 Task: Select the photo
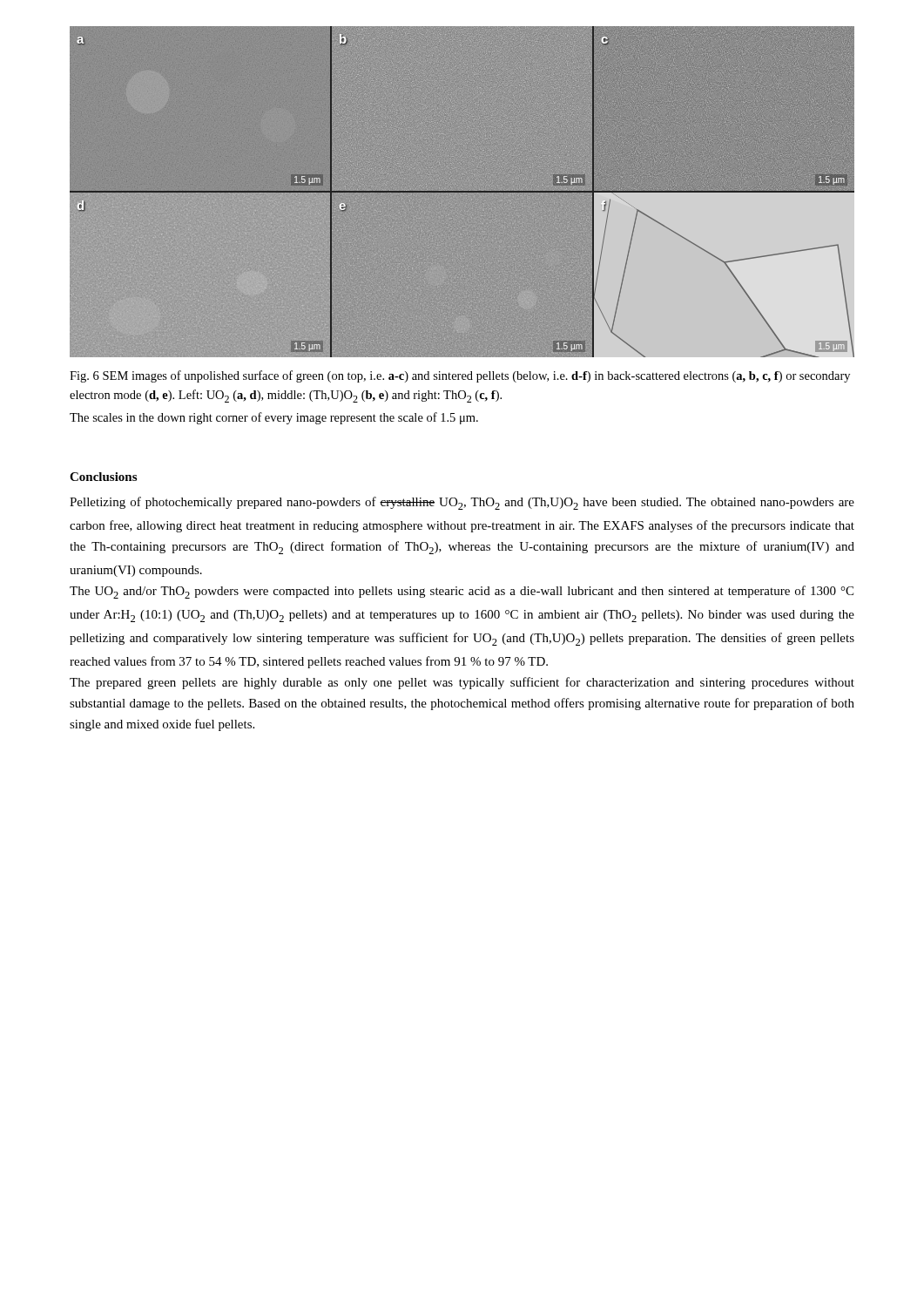pos(462,192)
